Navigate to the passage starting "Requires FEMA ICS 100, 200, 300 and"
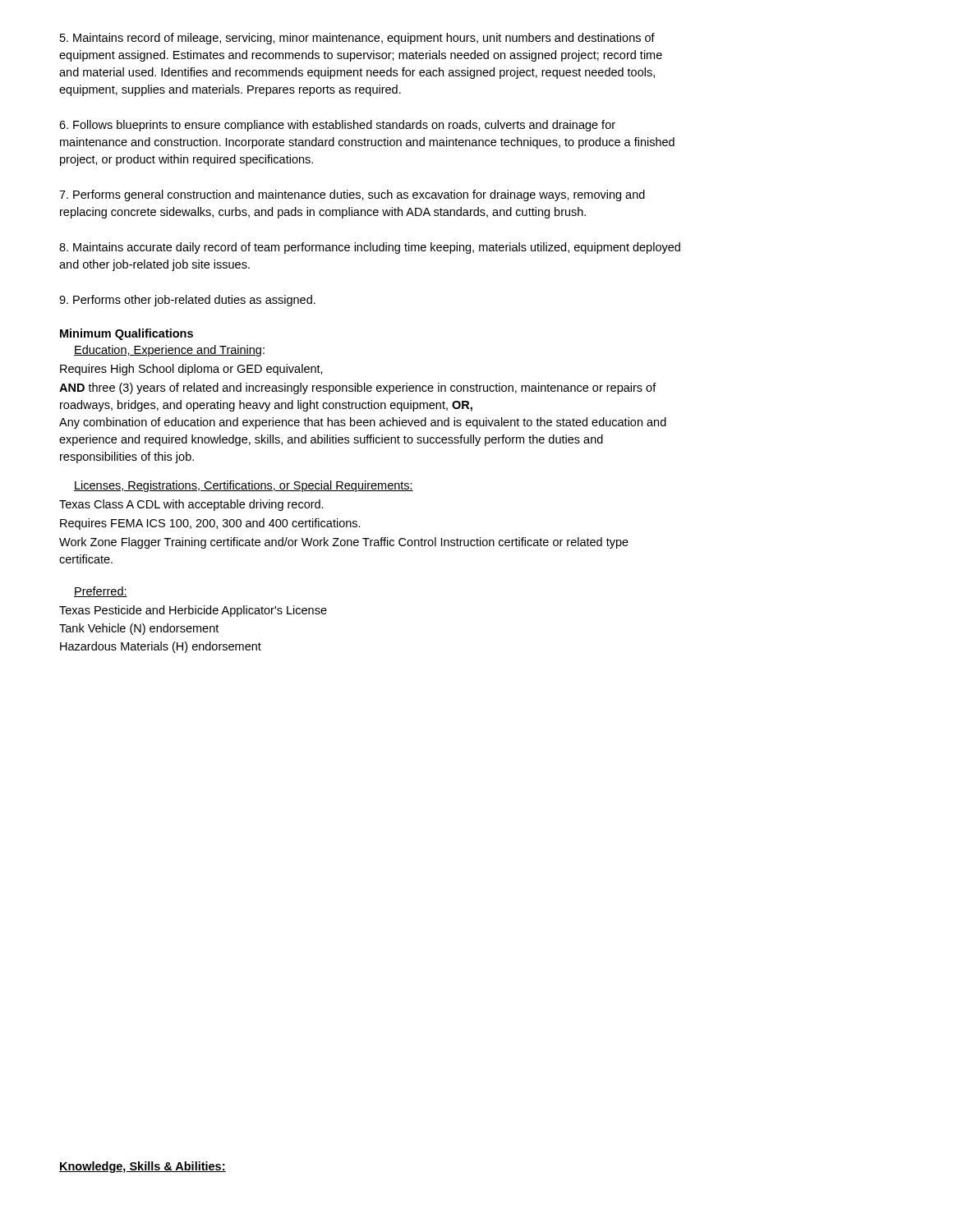 pos(210,523)
